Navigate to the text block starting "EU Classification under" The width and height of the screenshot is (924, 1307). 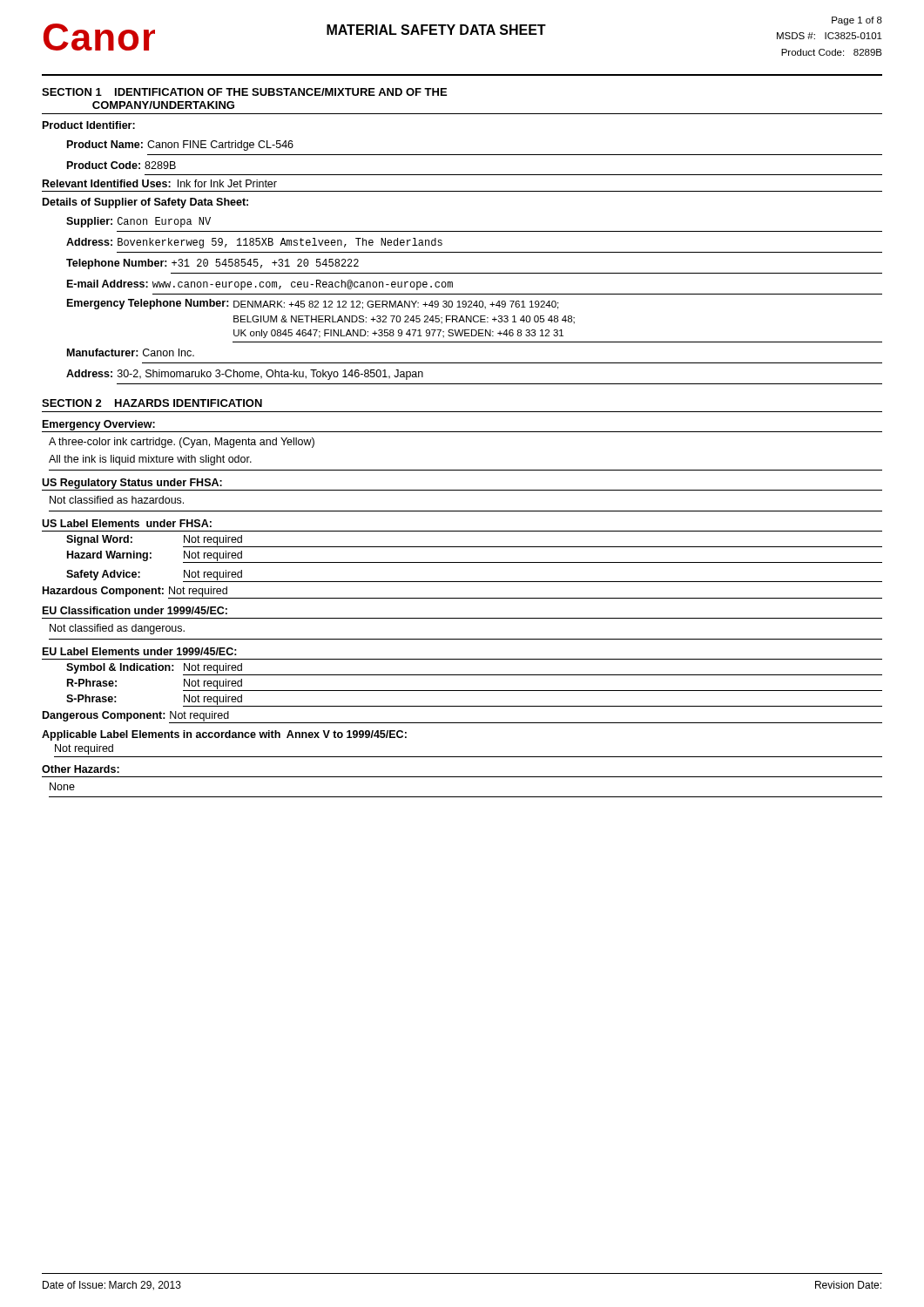(x=462, y=622)
